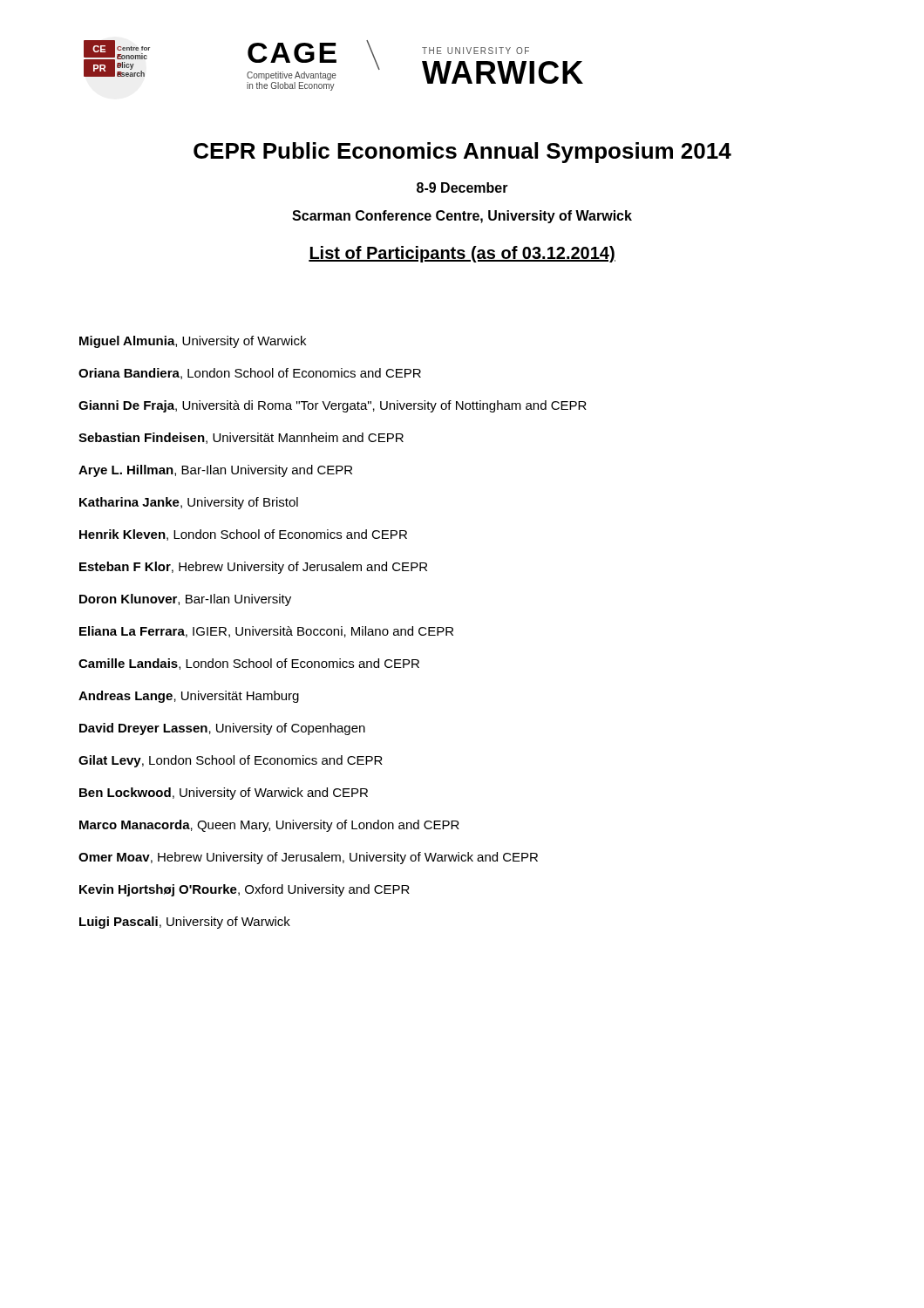Image resolution: width=924 pixels, height=1308 pixels.
Task: Point to the text starting "Andreas Lange, Universität Hamburg"
Action: point(189,695)
